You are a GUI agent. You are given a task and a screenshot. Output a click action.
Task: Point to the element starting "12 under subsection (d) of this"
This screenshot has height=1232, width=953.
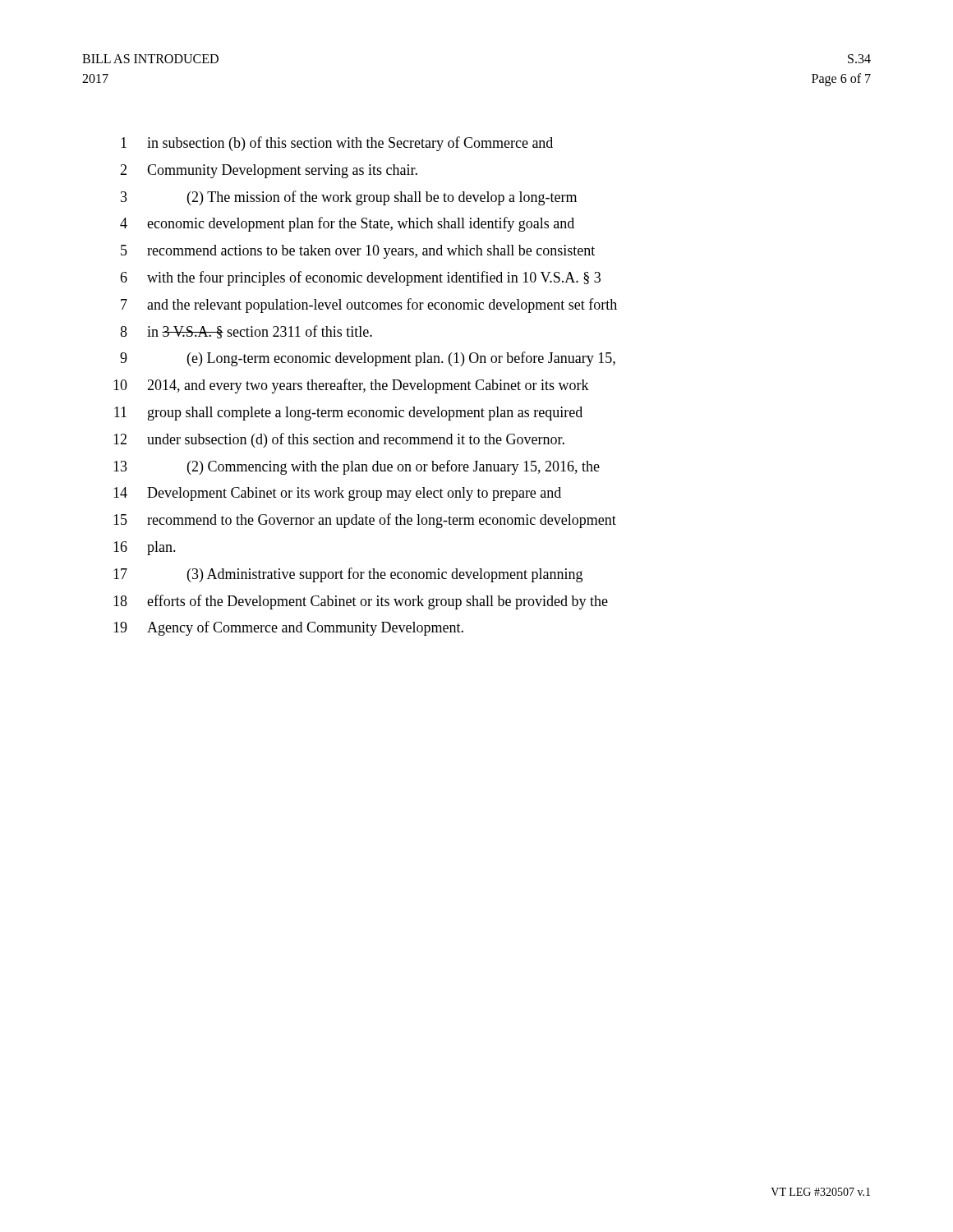pyautogui.click(x=476, y=440)
